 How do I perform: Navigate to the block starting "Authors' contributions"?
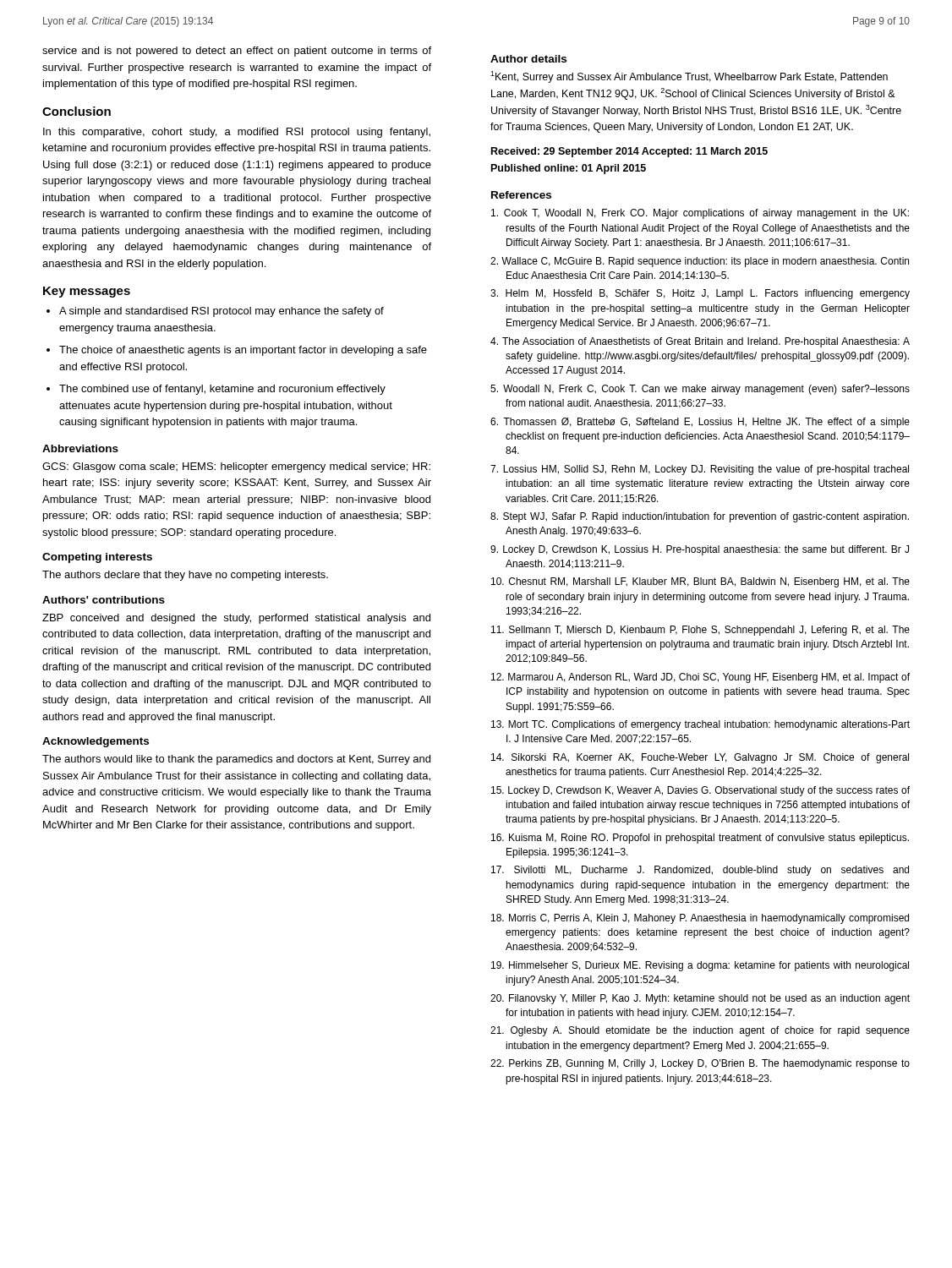tap(104, 600)
